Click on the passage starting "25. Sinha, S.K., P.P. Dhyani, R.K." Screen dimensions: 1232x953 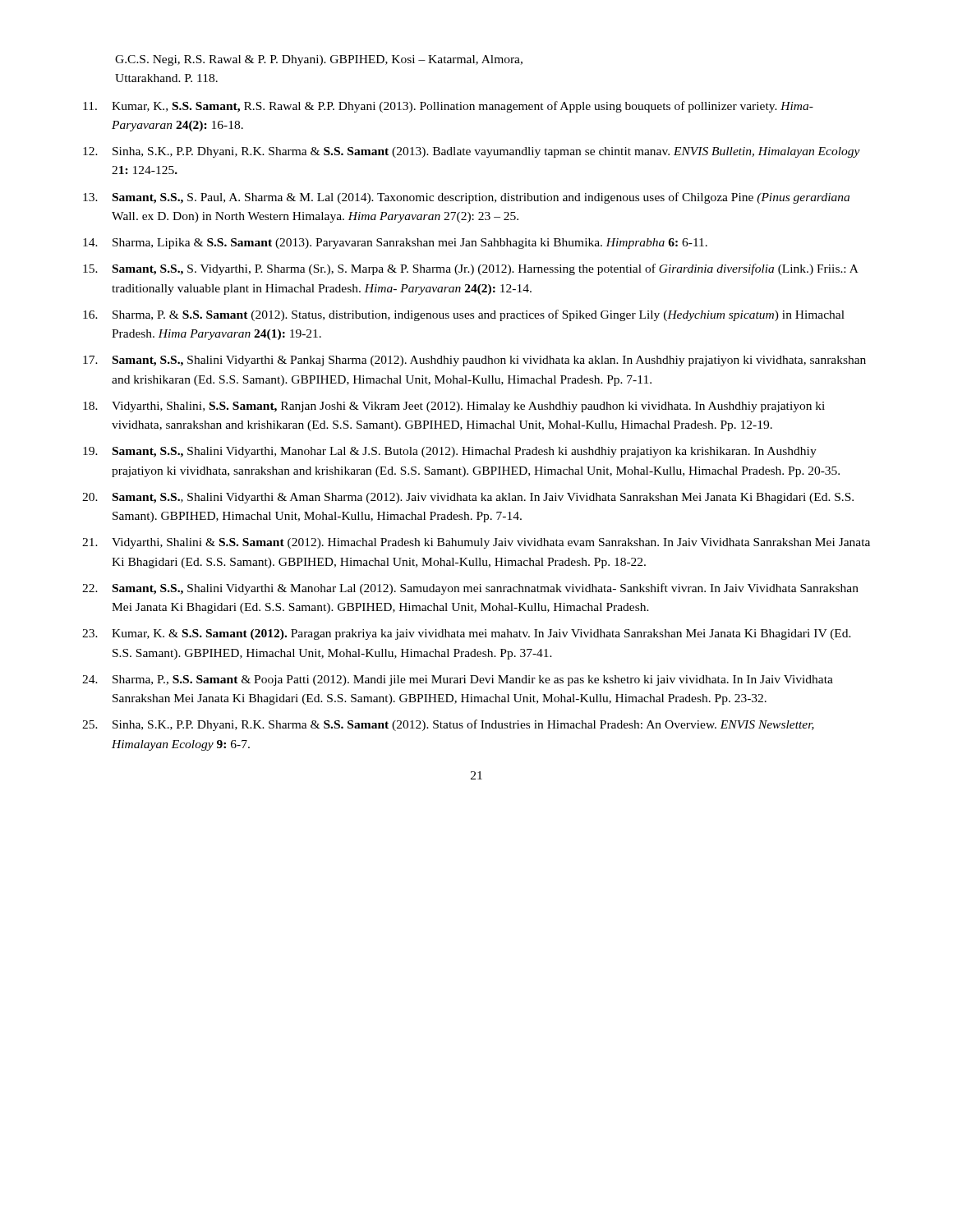[476, 734]
